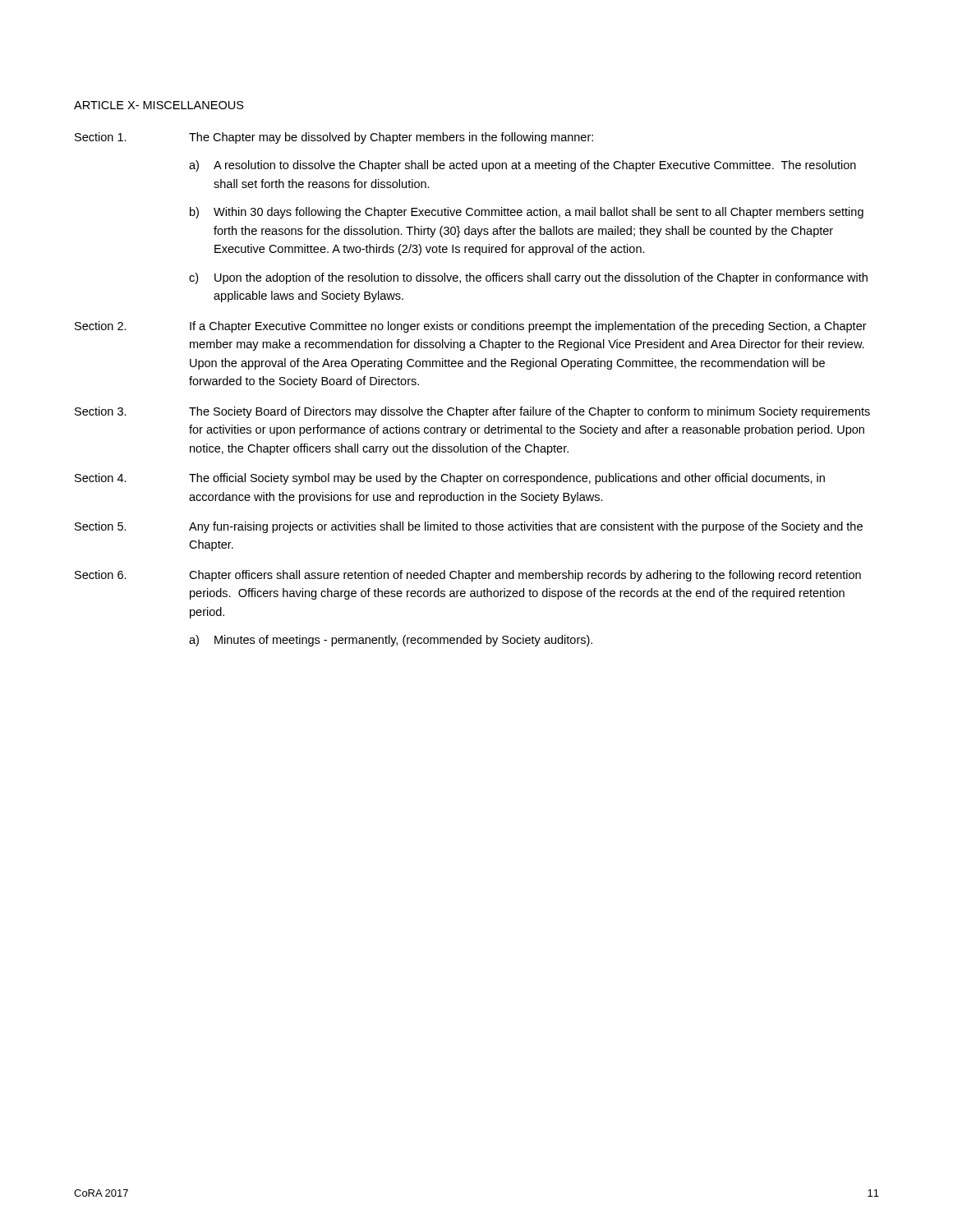
Task: Select the section header
Action: point(159,105)
